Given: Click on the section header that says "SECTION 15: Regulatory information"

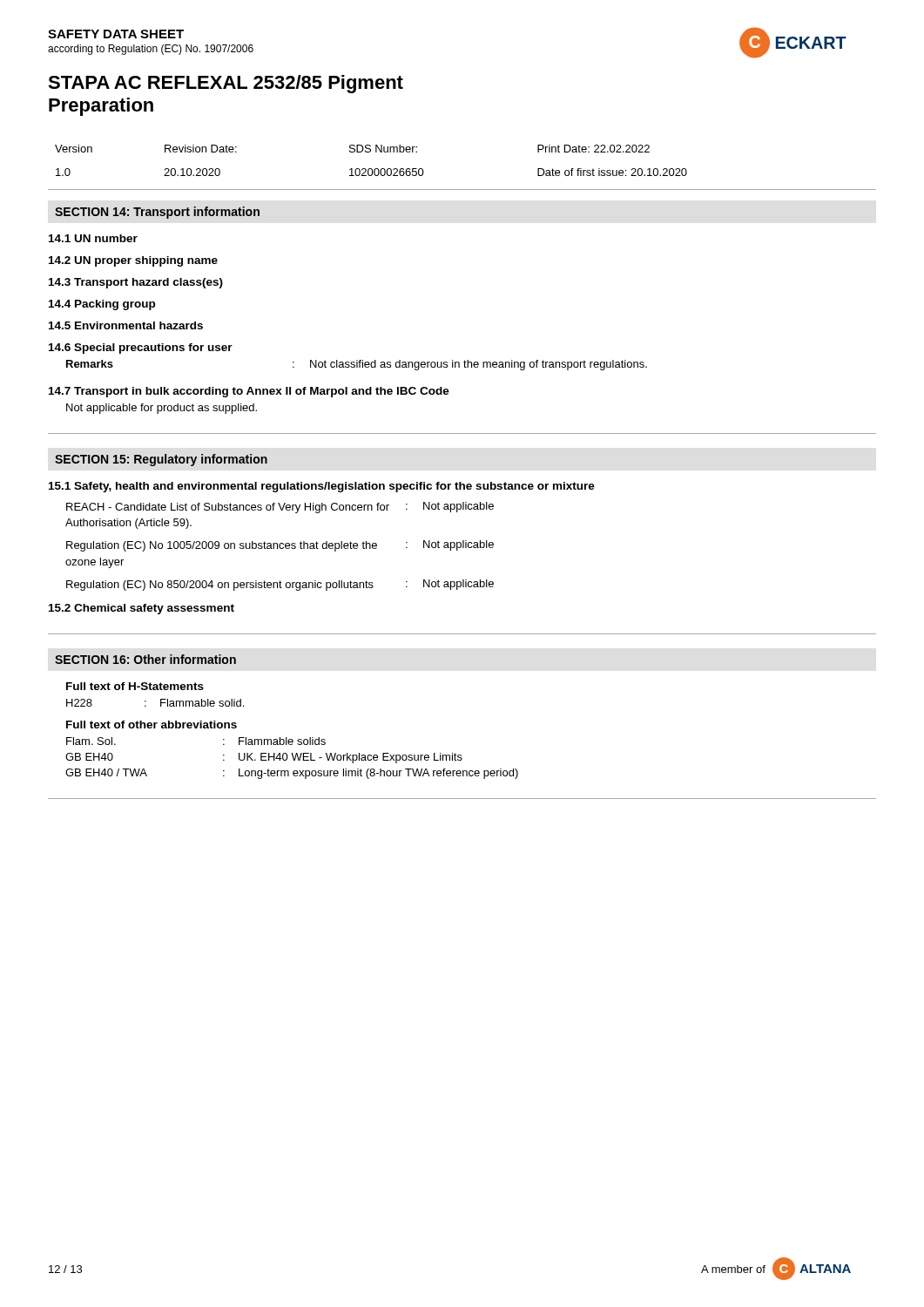Looking at the screenshot, I should click(x=161, y=459).
